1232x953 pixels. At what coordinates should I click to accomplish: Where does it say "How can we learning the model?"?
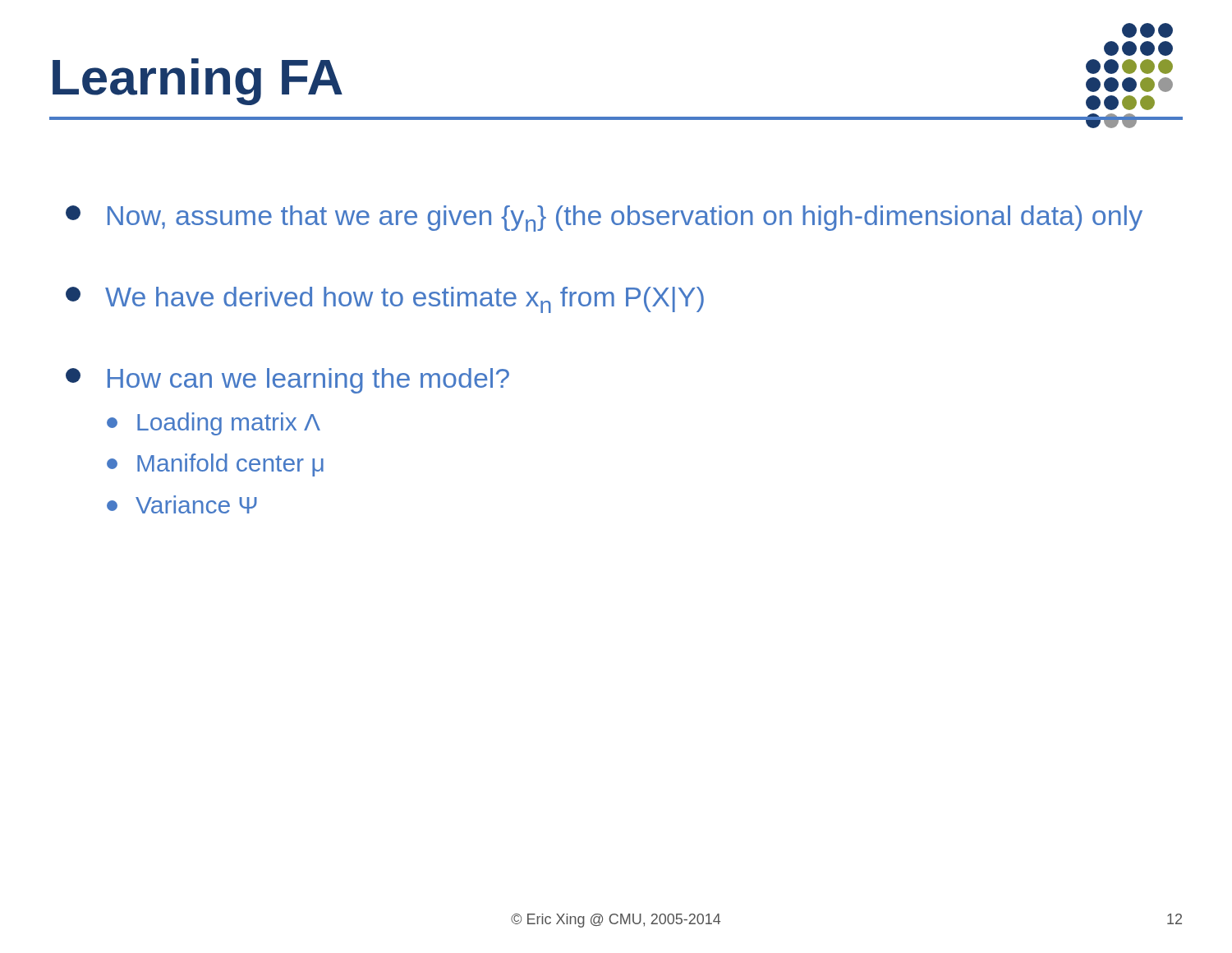287,381
